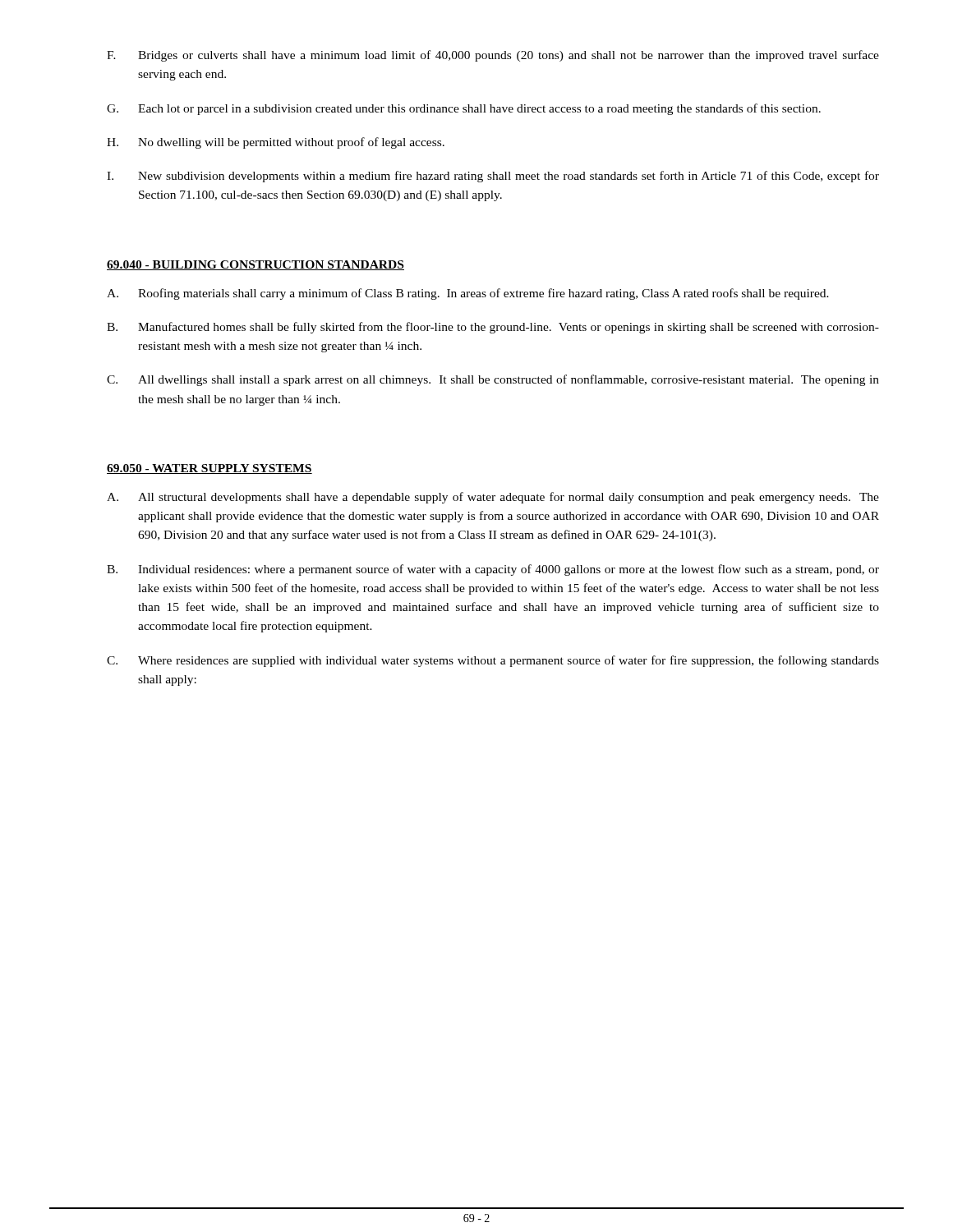
Task: Point to the block beginning "C. Where residences are"
Action: coord(493,669)
